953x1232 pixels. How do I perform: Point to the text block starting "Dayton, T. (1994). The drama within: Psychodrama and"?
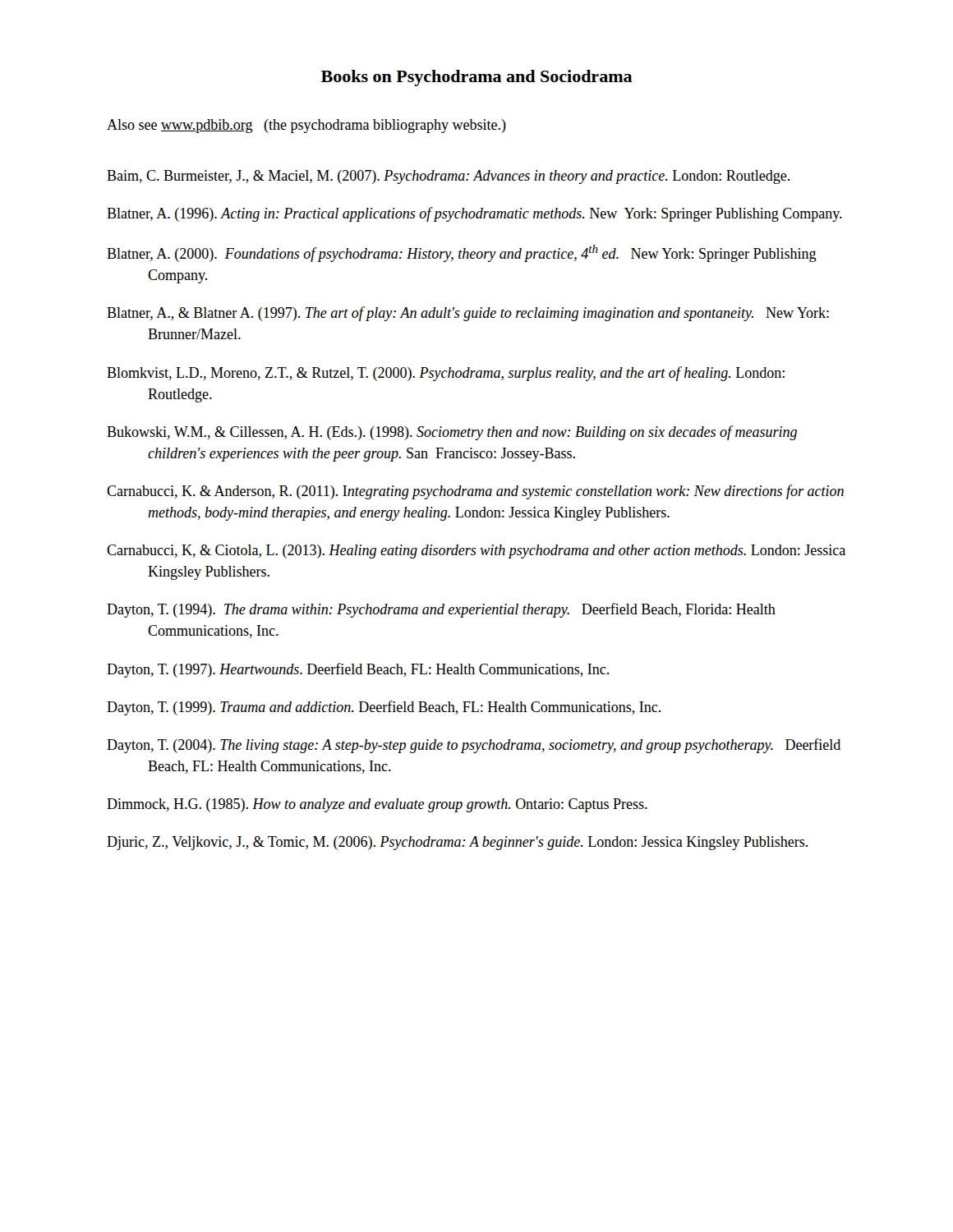click(x=441, y=620)
